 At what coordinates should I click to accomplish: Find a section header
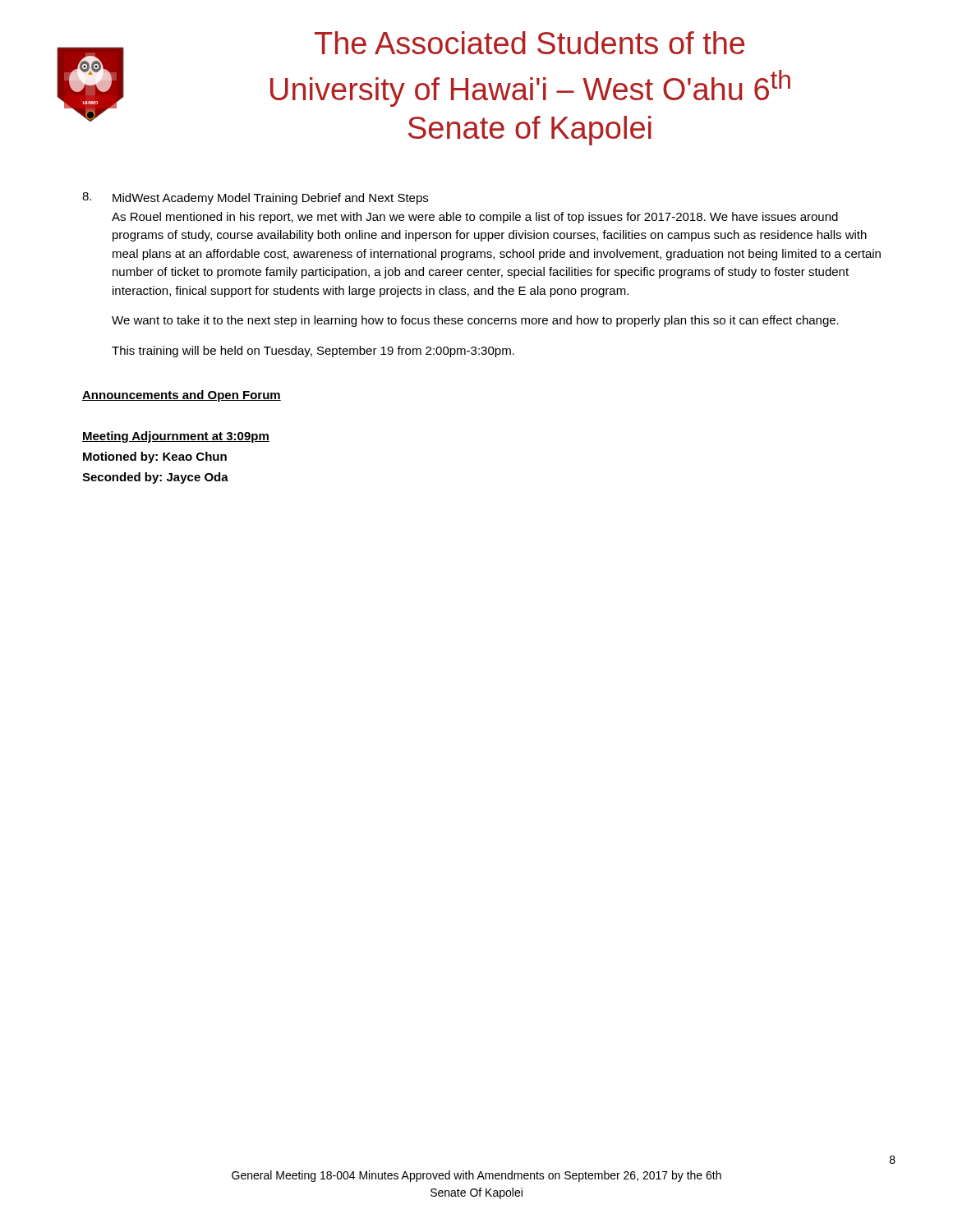(x=181, y=395)
